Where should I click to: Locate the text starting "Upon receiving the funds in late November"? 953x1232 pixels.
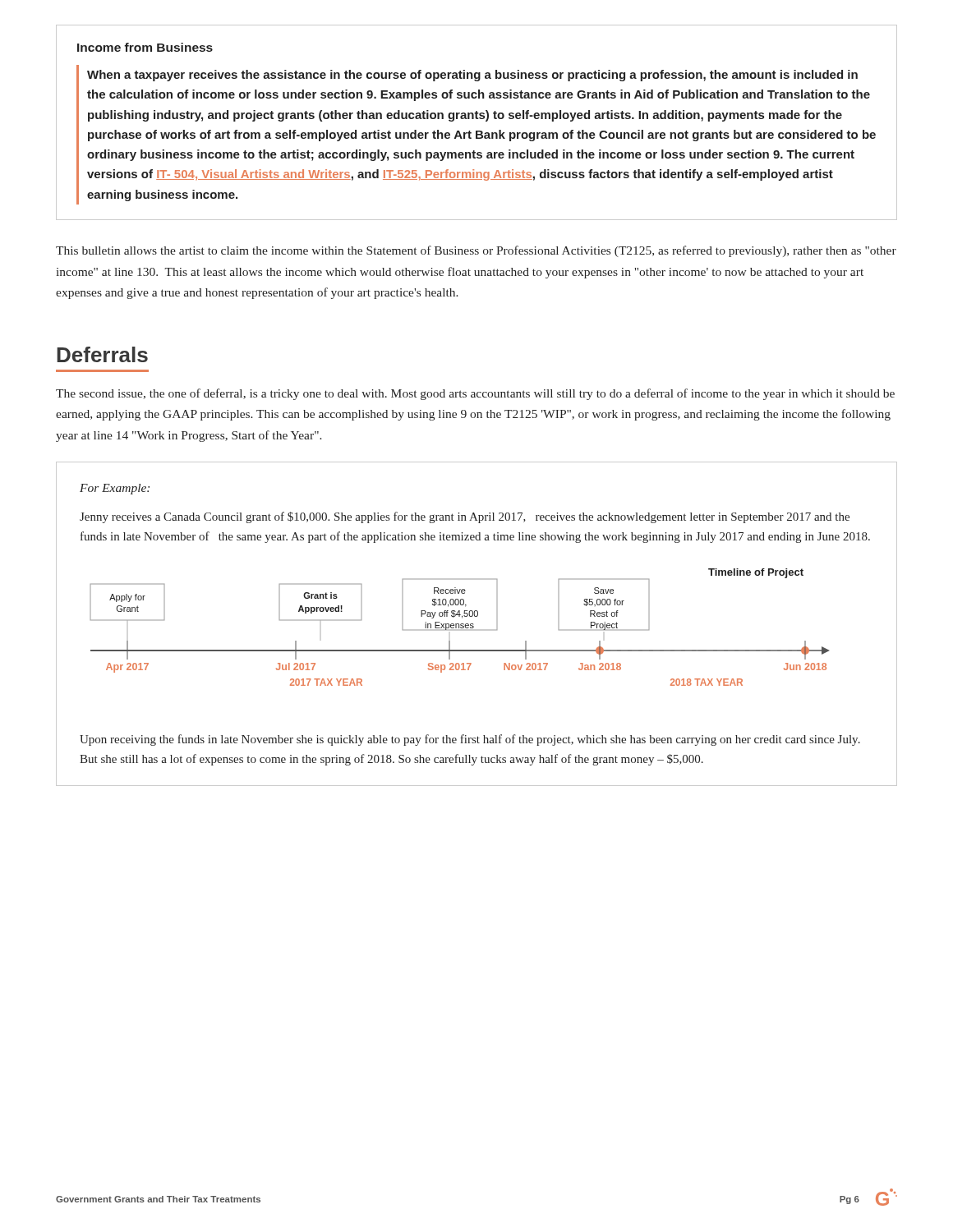[x=470, y=749]
